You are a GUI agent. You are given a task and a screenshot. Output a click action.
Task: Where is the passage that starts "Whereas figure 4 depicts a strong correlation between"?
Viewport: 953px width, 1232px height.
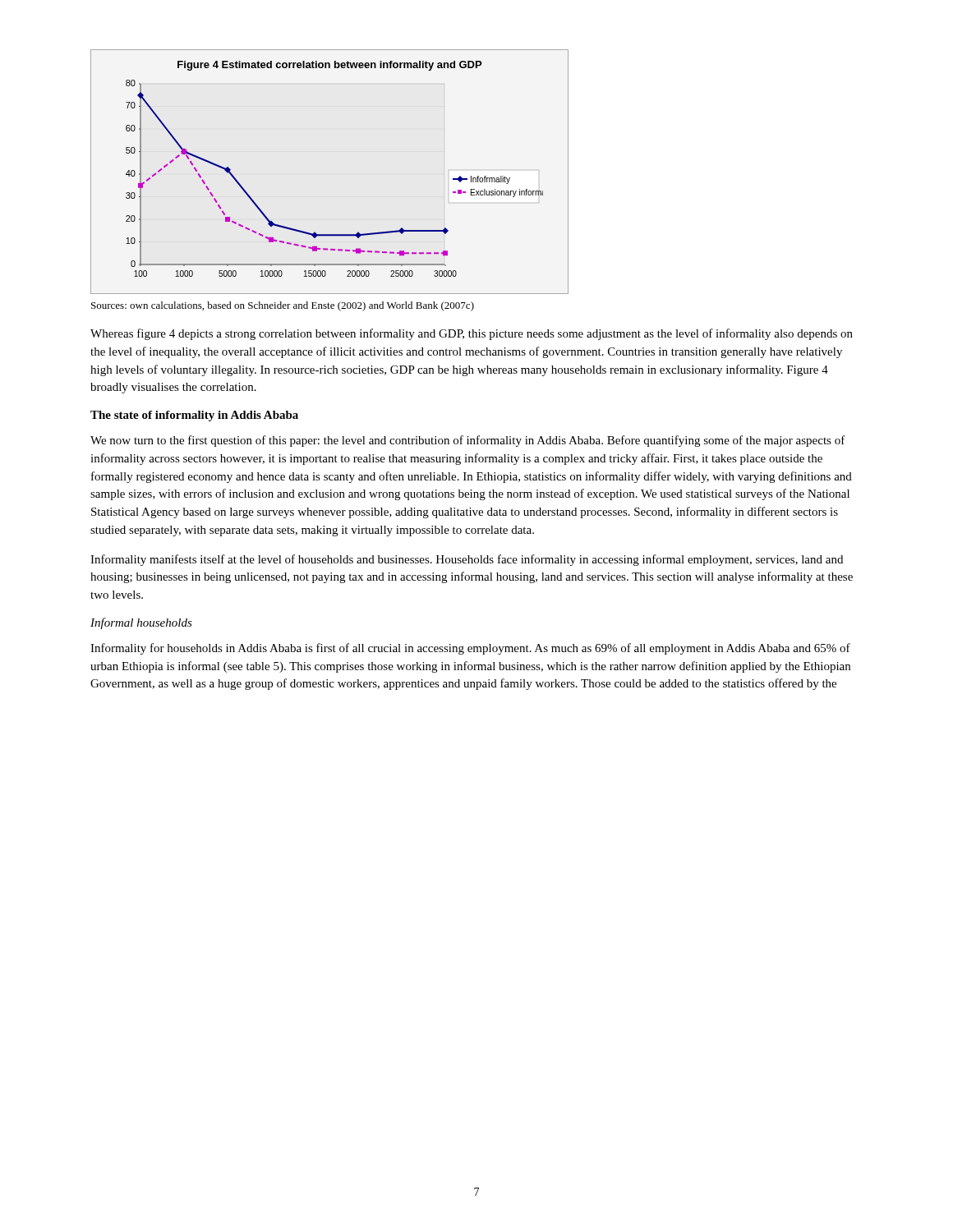click(x=472, y=360)
